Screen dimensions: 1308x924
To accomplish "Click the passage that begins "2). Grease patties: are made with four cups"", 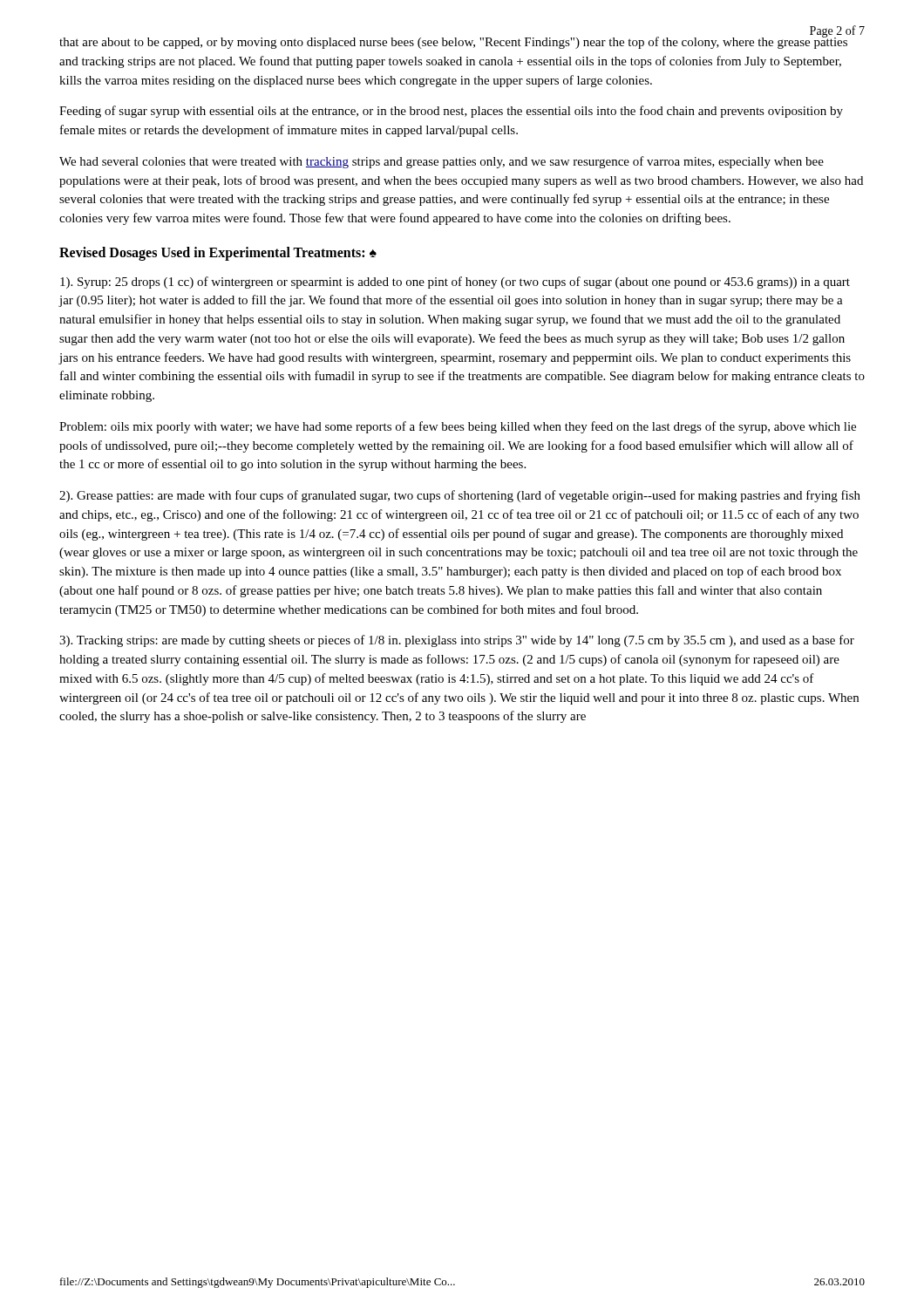I will [460, 552].
